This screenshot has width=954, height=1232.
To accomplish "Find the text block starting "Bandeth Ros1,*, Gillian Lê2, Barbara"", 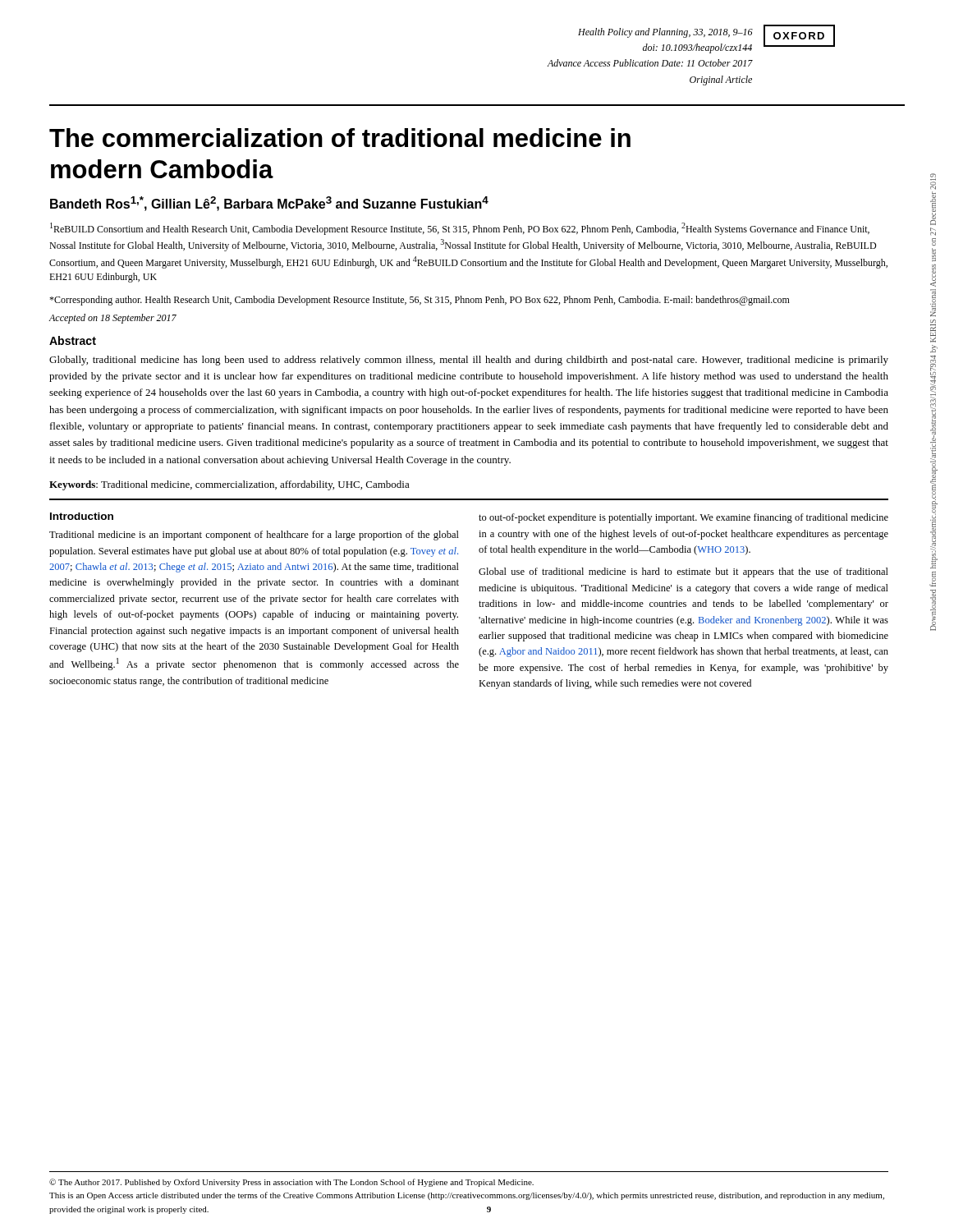I will 469,203.
